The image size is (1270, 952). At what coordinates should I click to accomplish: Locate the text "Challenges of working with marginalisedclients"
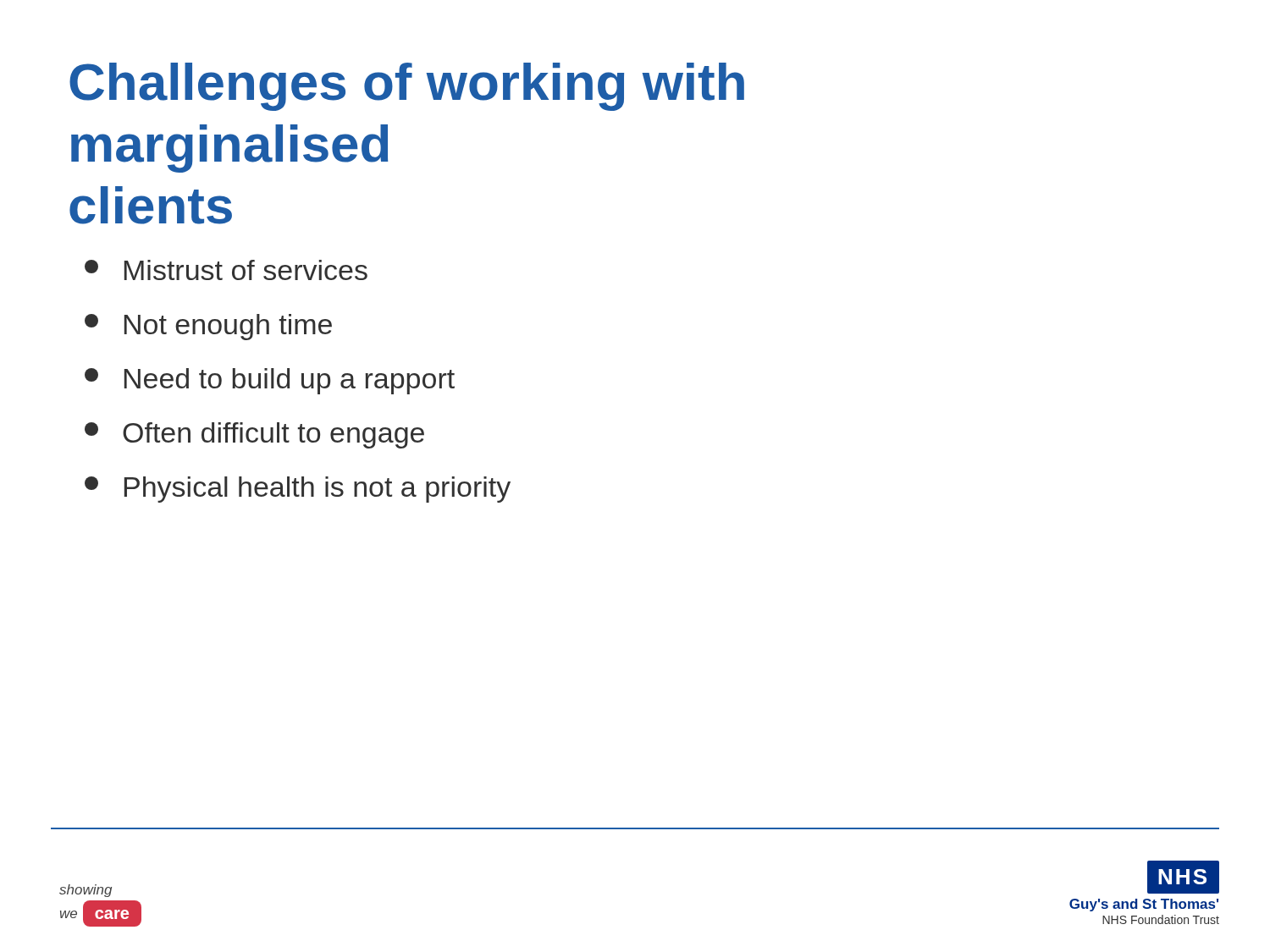(x=407, y=87)
